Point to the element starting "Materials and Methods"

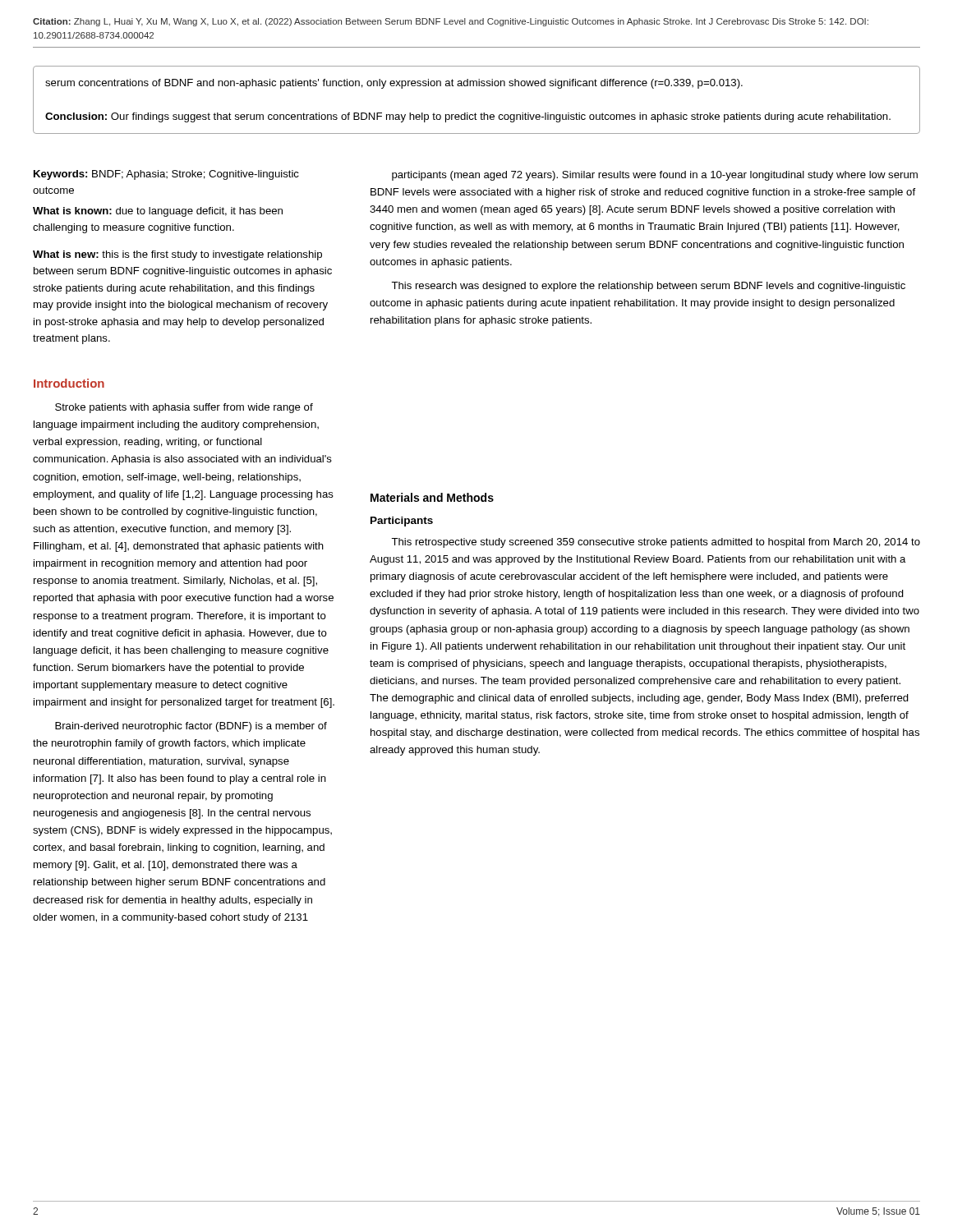coord(432,498)
